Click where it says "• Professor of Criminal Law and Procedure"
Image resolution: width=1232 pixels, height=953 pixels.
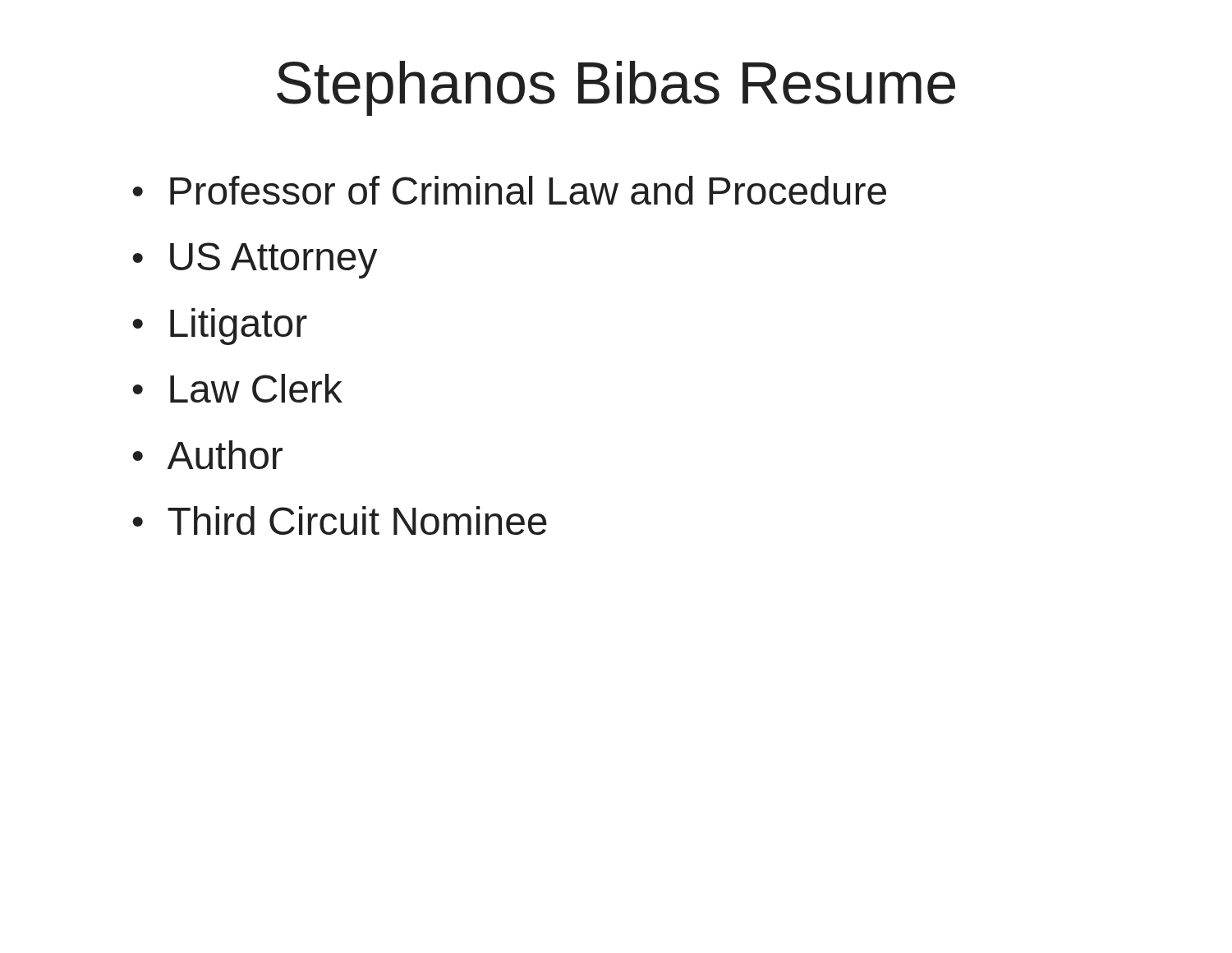(x=510, y=192)
